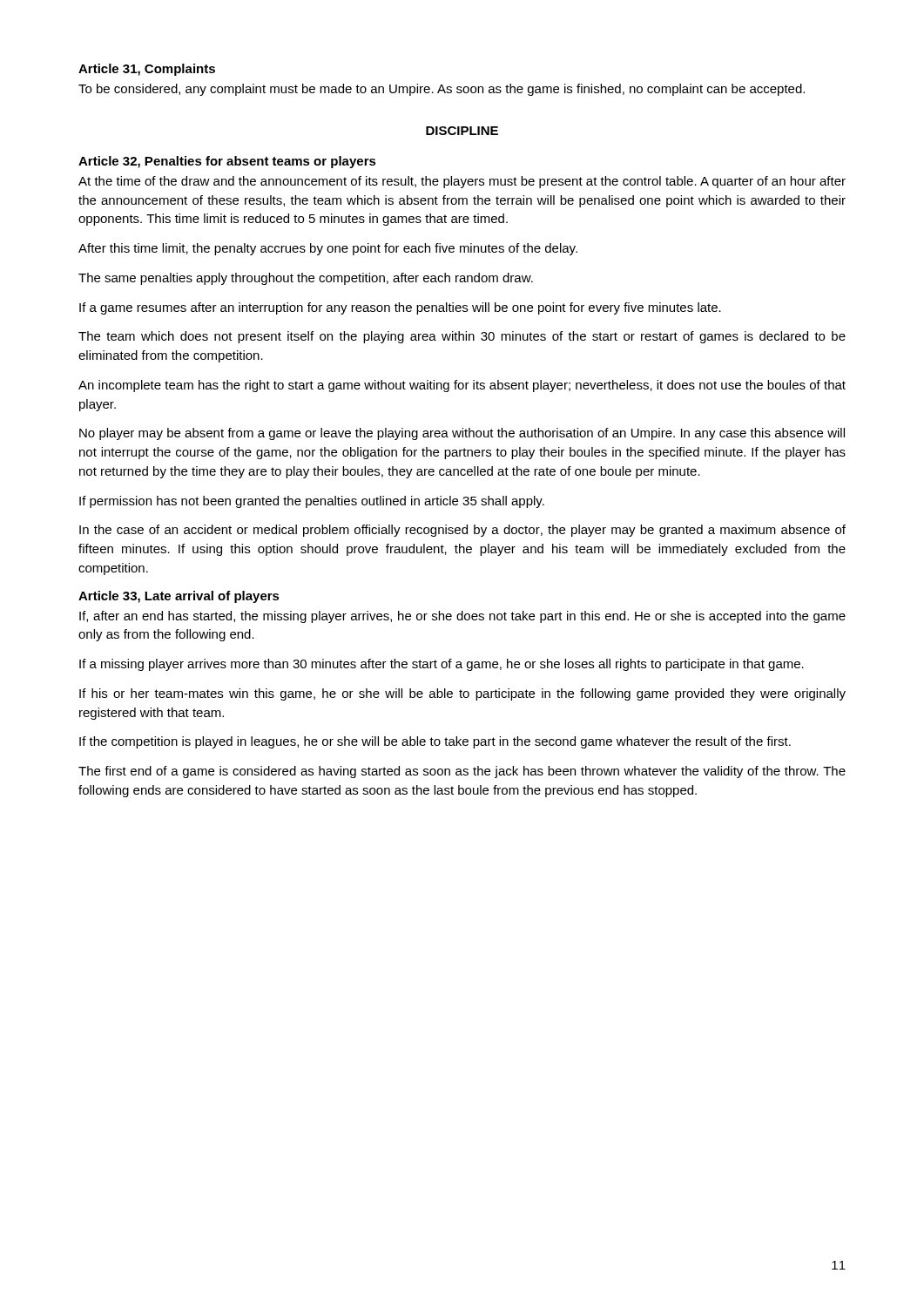Find the text block containing "If the competition is played in leagues, he"
This screenshot has width=924, height=1307.
click(x=462, y=742)
